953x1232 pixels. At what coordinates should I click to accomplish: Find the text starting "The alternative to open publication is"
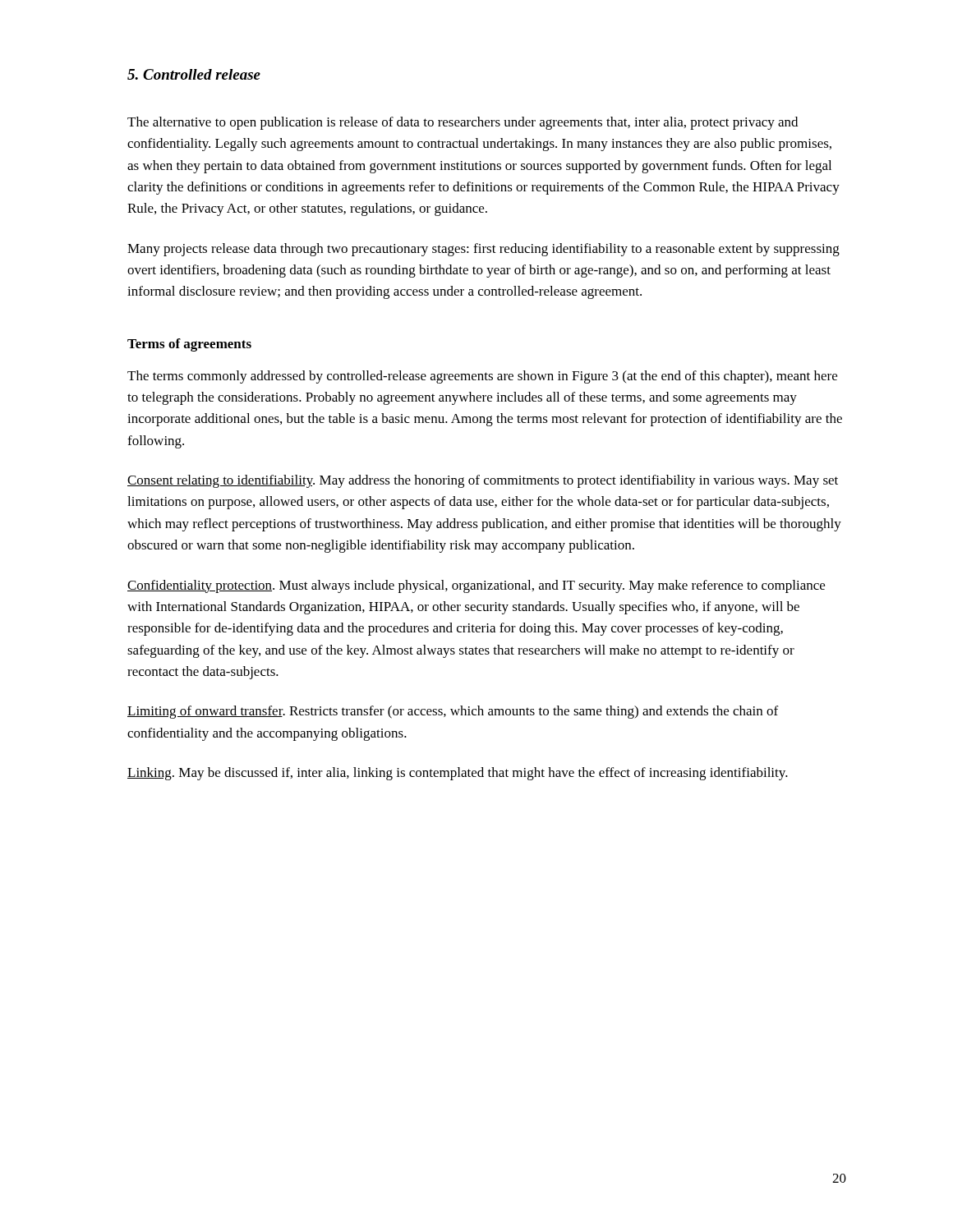(x=483, y=165)
